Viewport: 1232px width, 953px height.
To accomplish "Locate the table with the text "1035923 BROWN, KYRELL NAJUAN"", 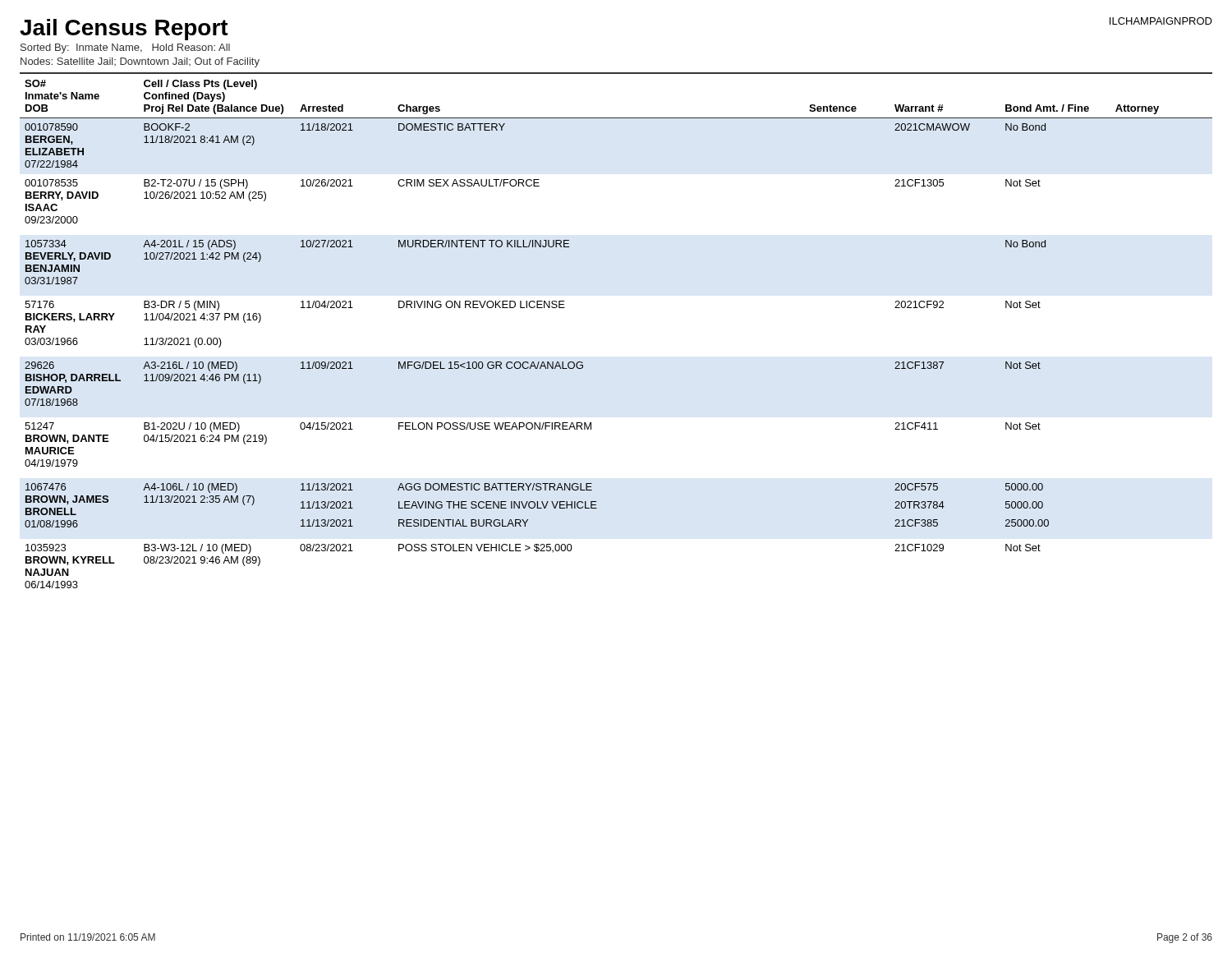I will point(616,336).
